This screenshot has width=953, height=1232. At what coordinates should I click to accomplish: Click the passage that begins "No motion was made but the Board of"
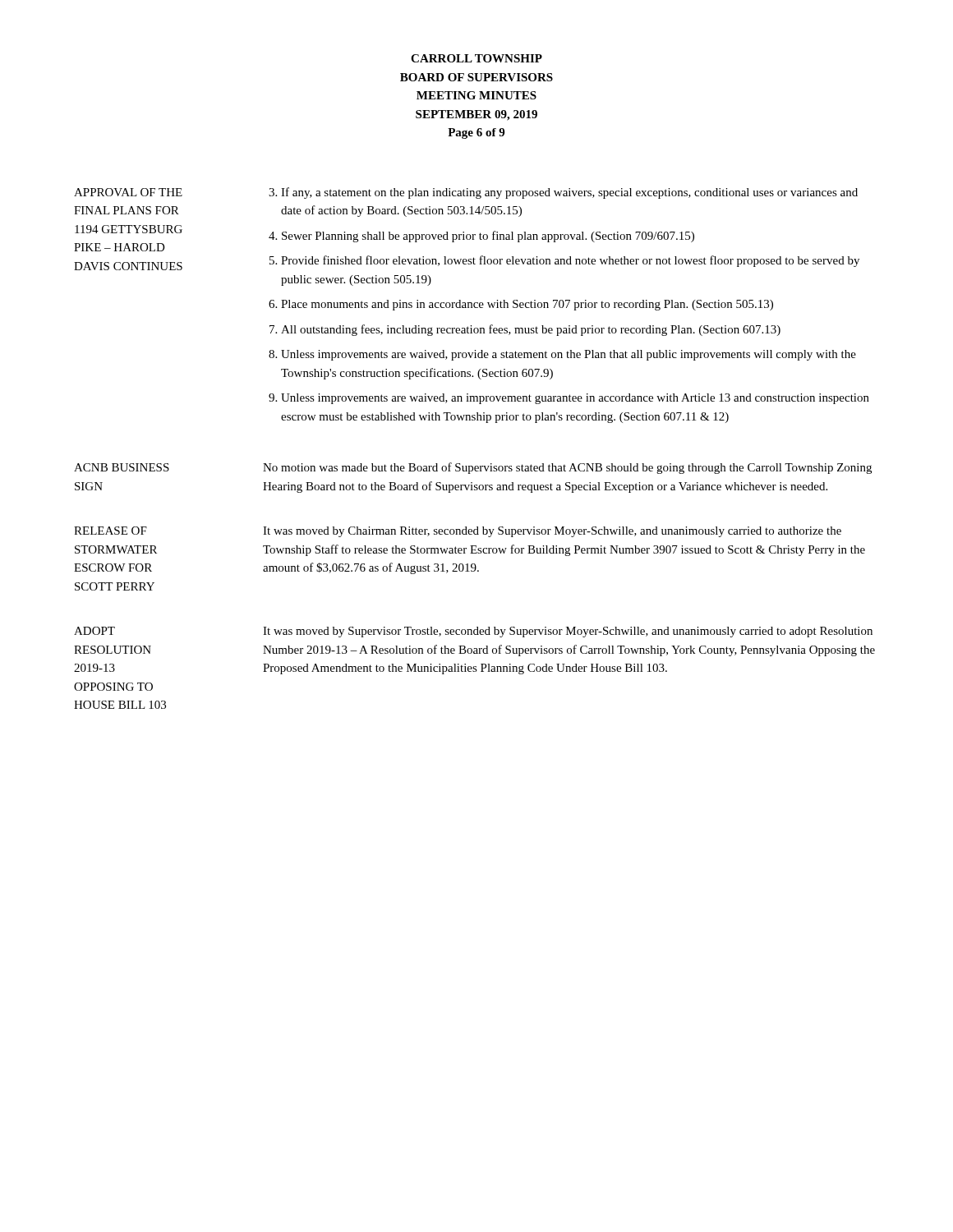(568, 477)
